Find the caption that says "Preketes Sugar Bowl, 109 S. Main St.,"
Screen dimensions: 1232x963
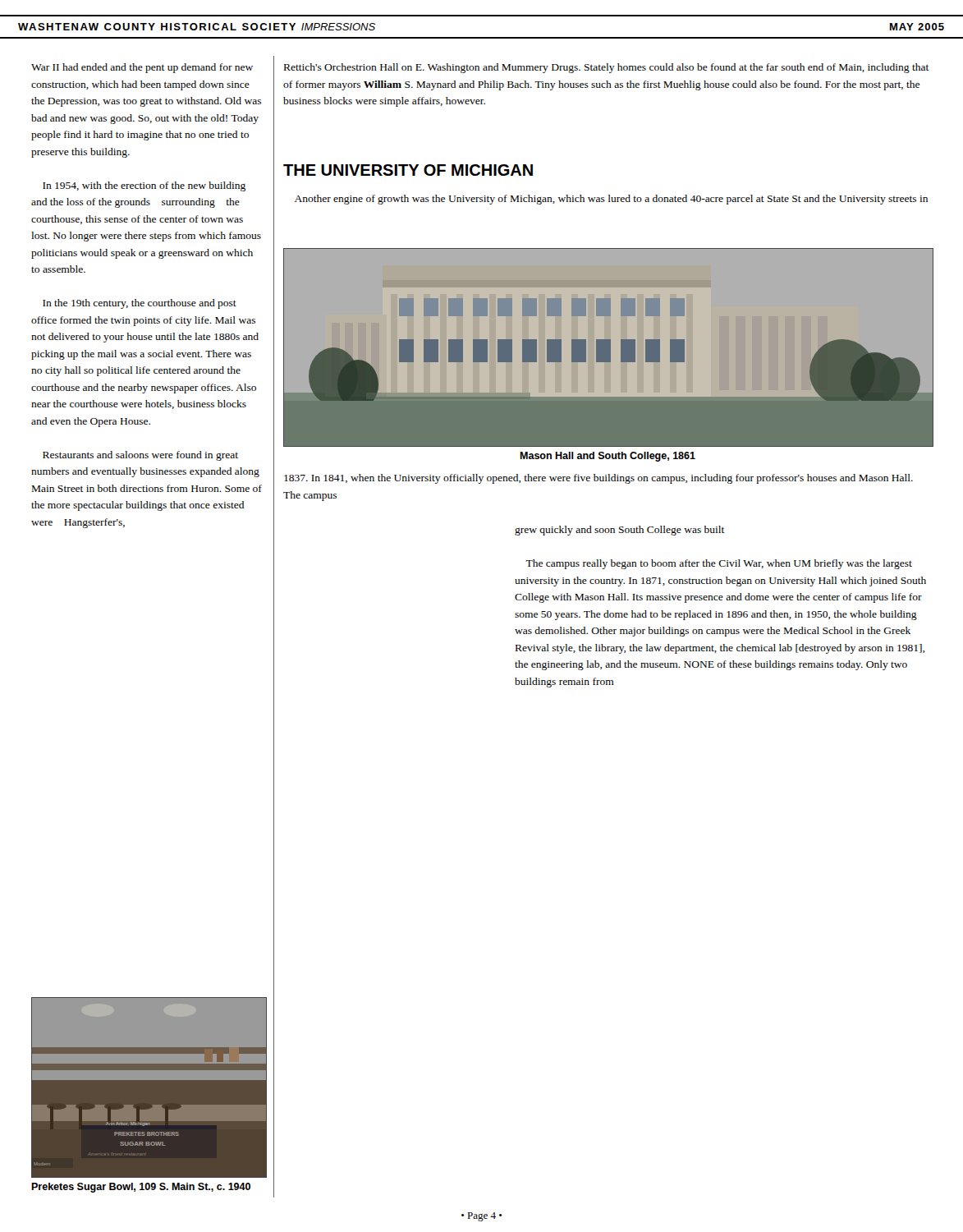141,1187
